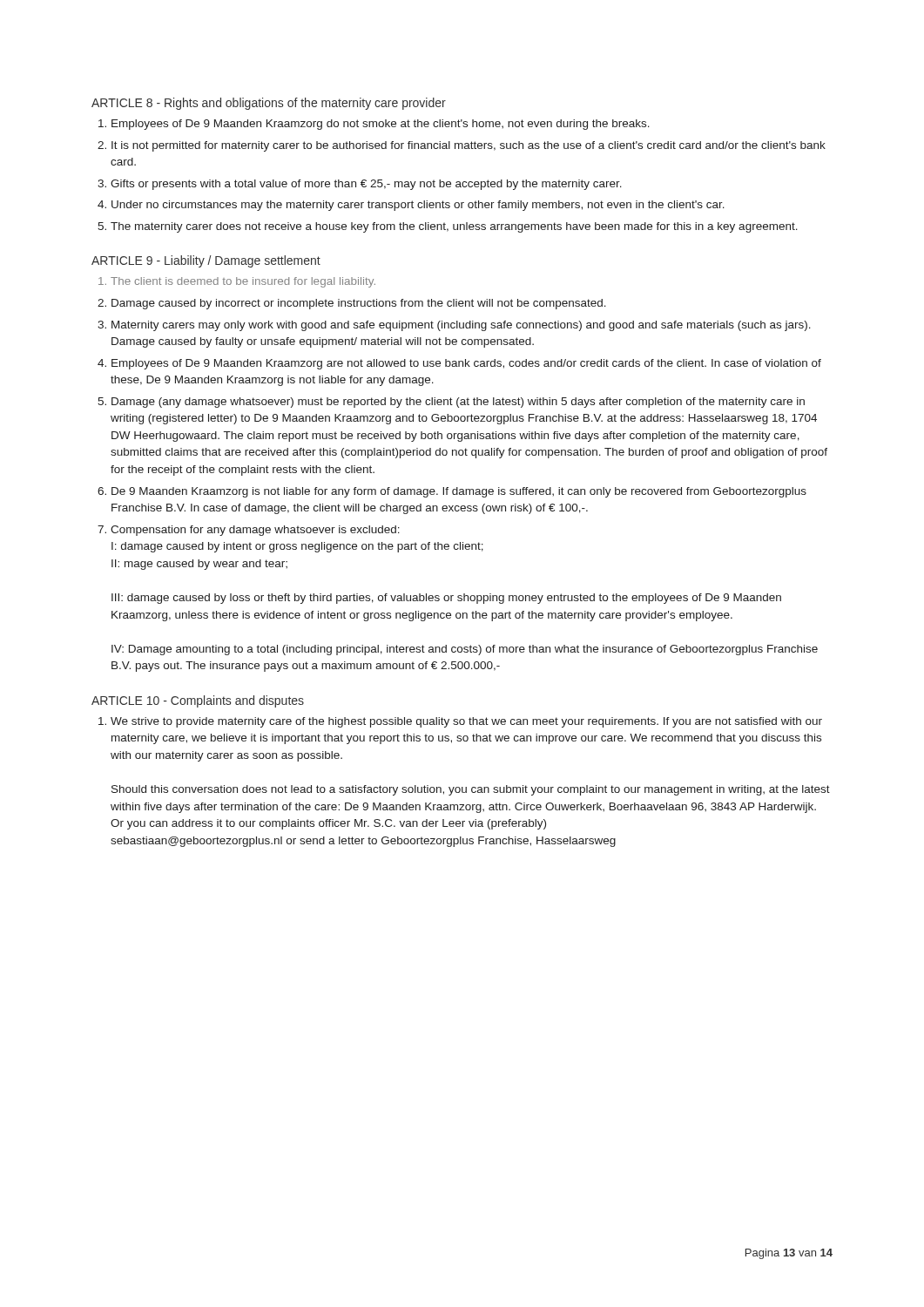Find the text block starting "ARTICLE 10 -"
The width and height of the screenshot is (924, 1307).
click(198, 700)
